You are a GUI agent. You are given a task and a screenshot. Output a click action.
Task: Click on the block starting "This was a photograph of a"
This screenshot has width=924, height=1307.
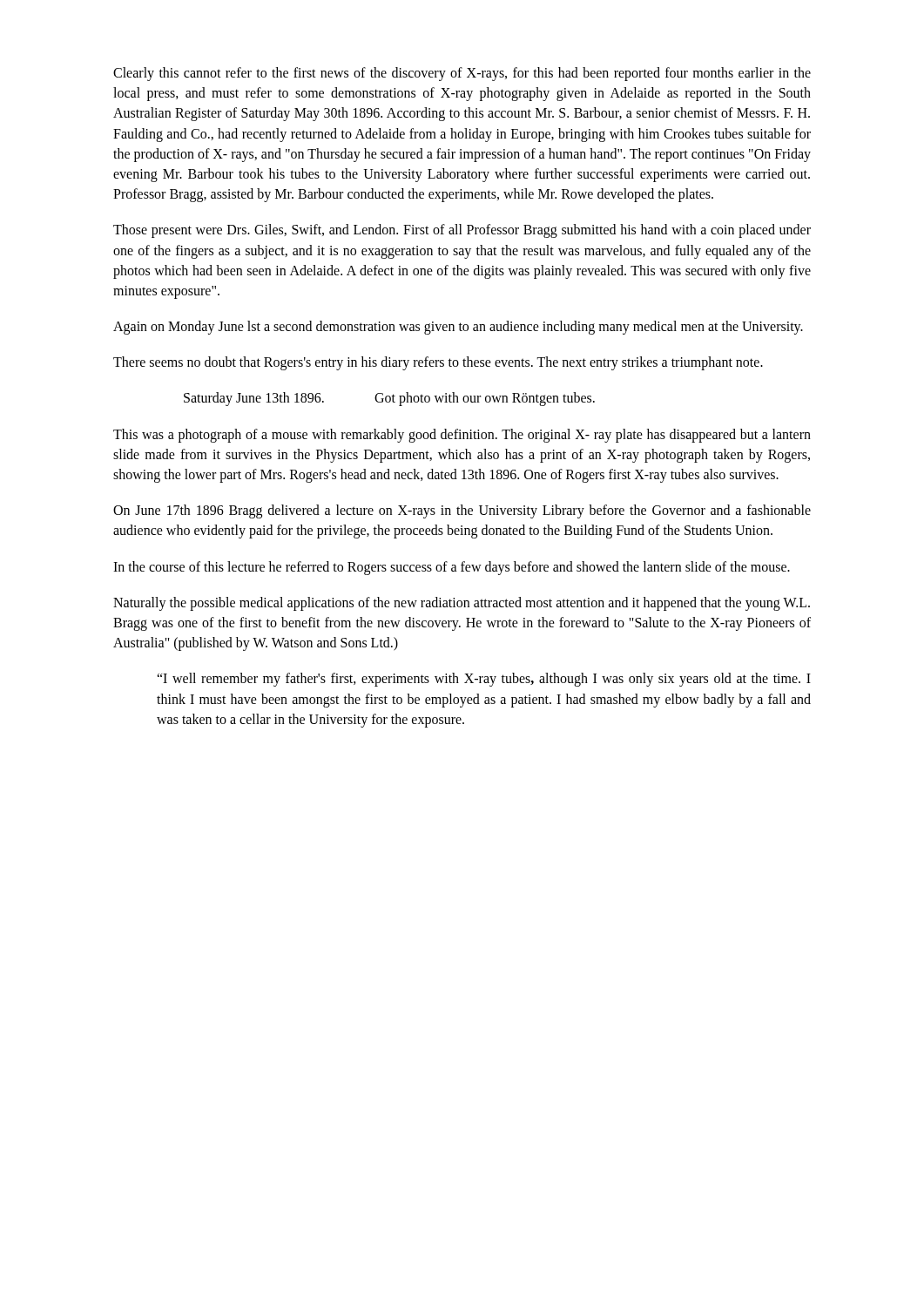(x=462, y=454)
